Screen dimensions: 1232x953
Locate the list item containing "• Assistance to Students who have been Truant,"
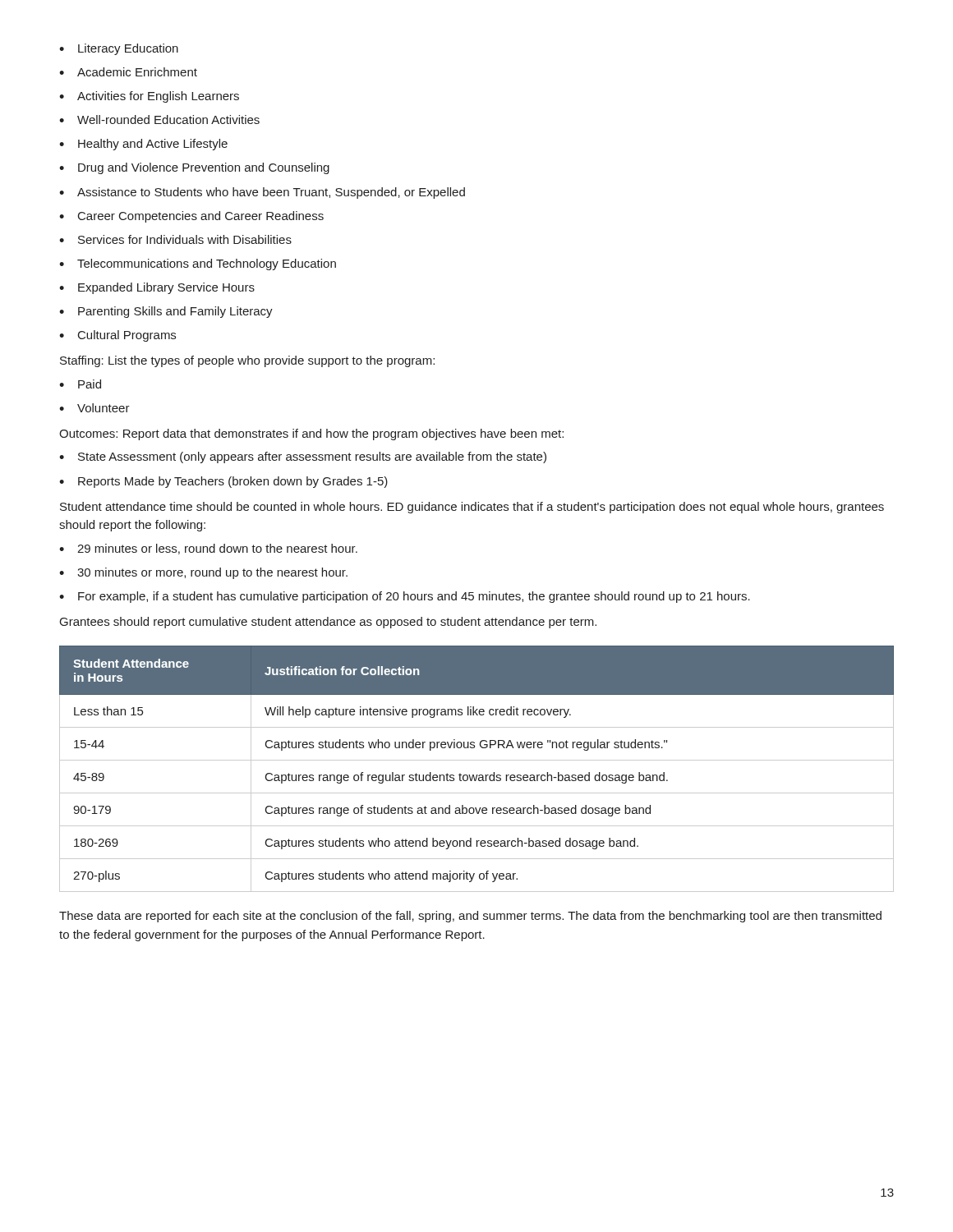tap(476, 193)
